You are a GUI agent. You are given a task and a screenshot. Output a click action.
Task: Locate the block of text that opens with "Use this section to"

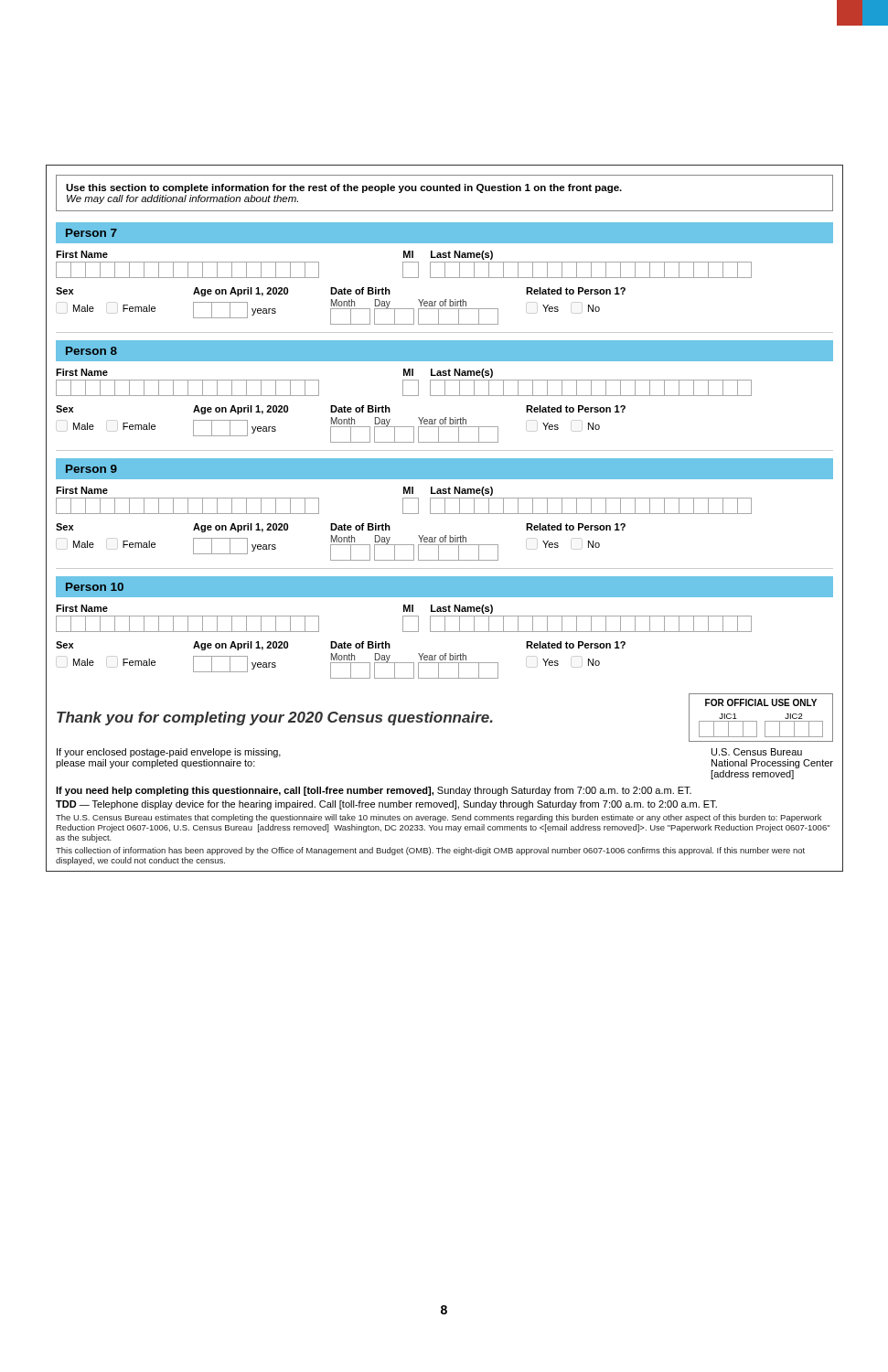[x=344, y=193]
